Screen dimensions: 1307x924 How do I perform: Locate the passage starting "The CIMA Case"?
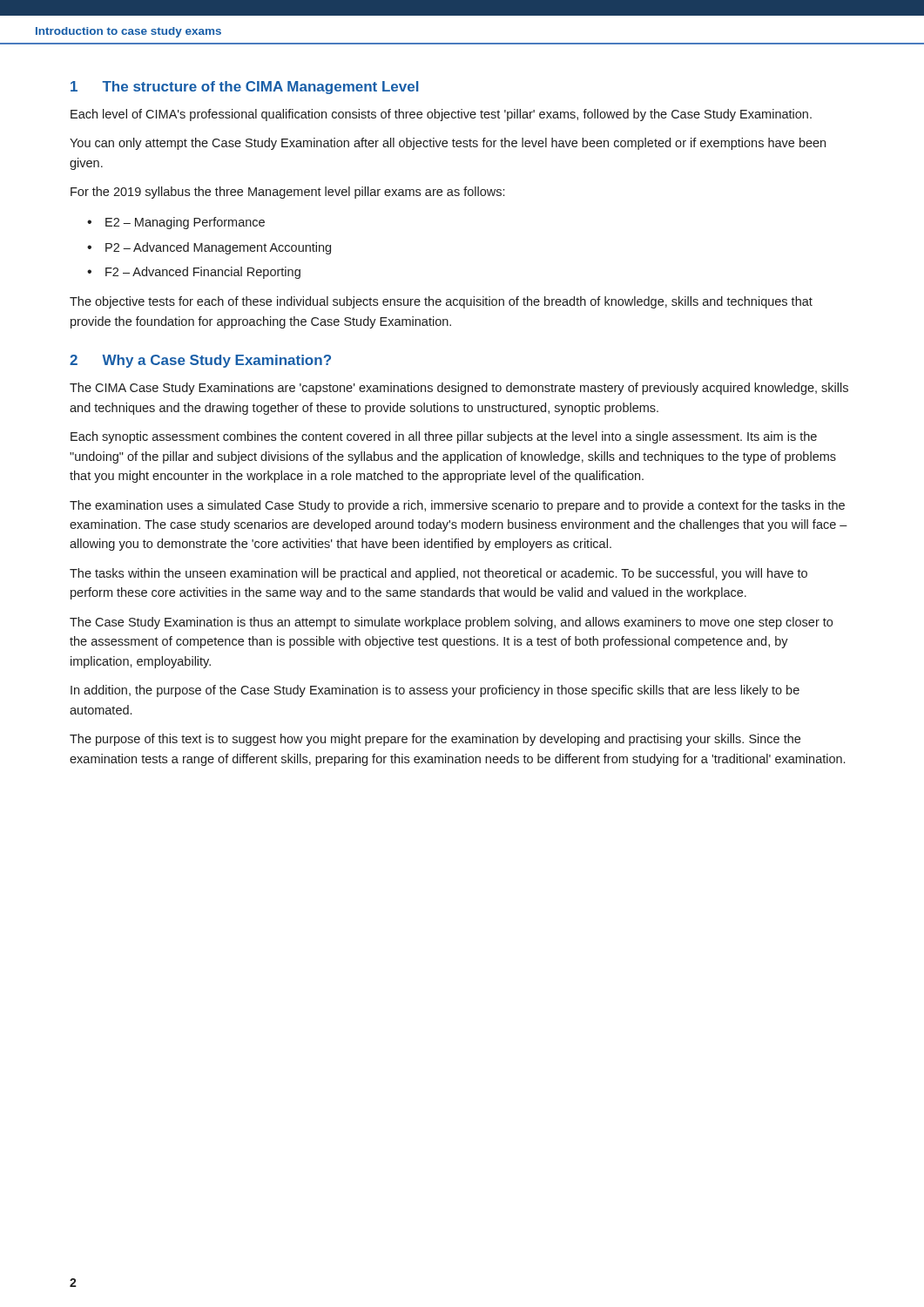(459, 398)
